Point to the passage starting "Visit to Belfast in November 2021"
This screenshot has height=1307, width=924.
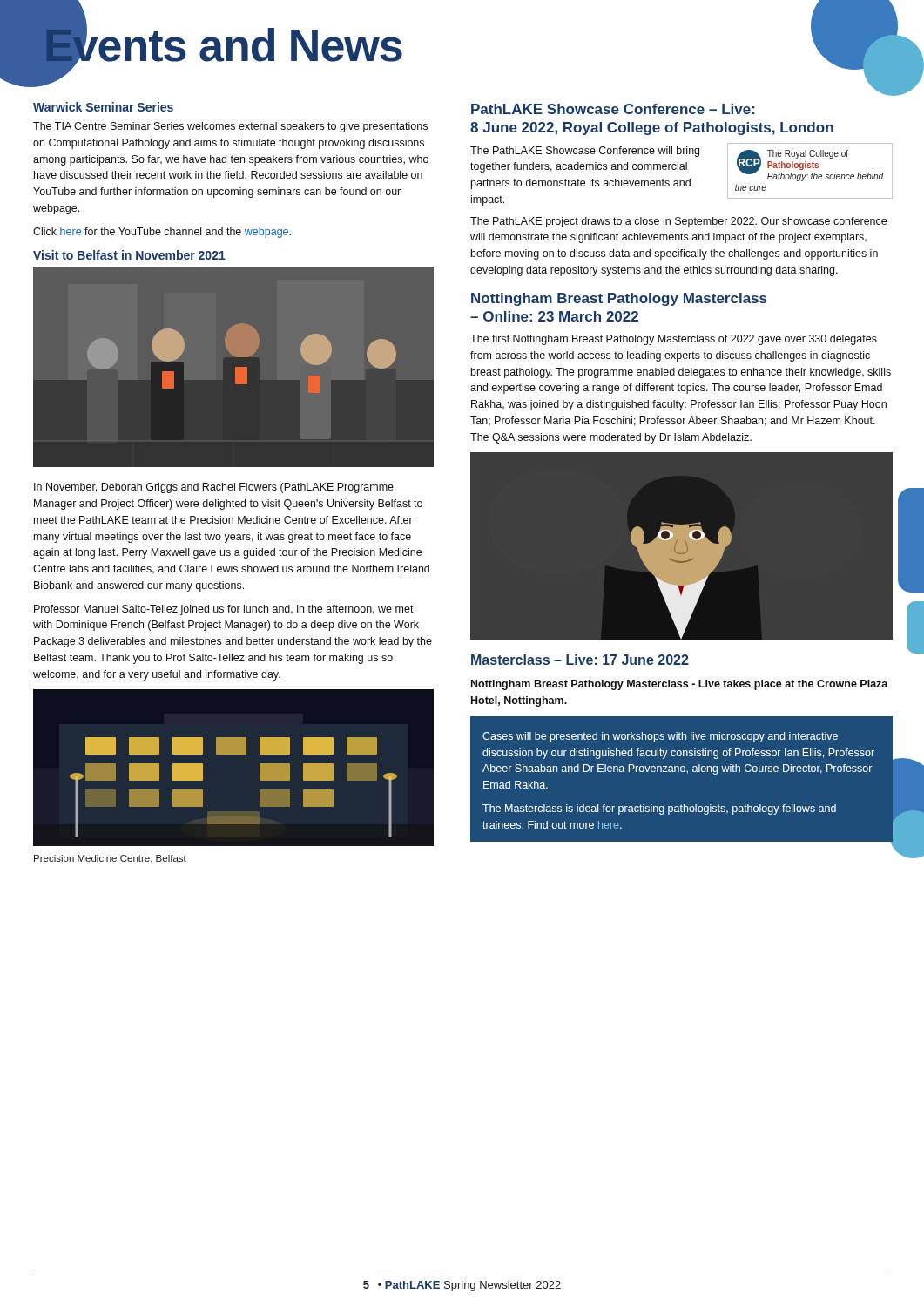[x=129, y=256]
